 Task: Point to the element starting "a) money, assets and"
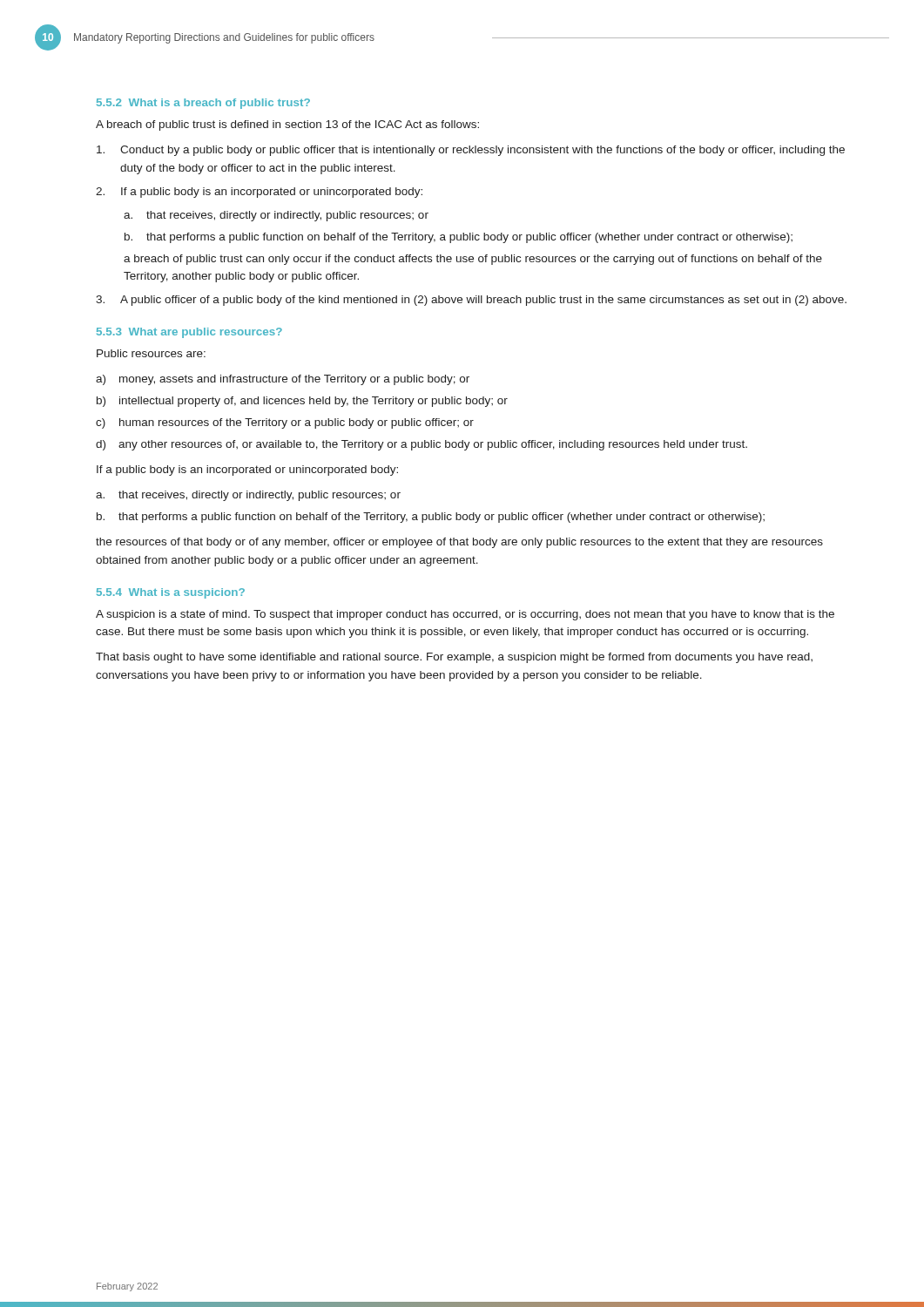(283, 380)
